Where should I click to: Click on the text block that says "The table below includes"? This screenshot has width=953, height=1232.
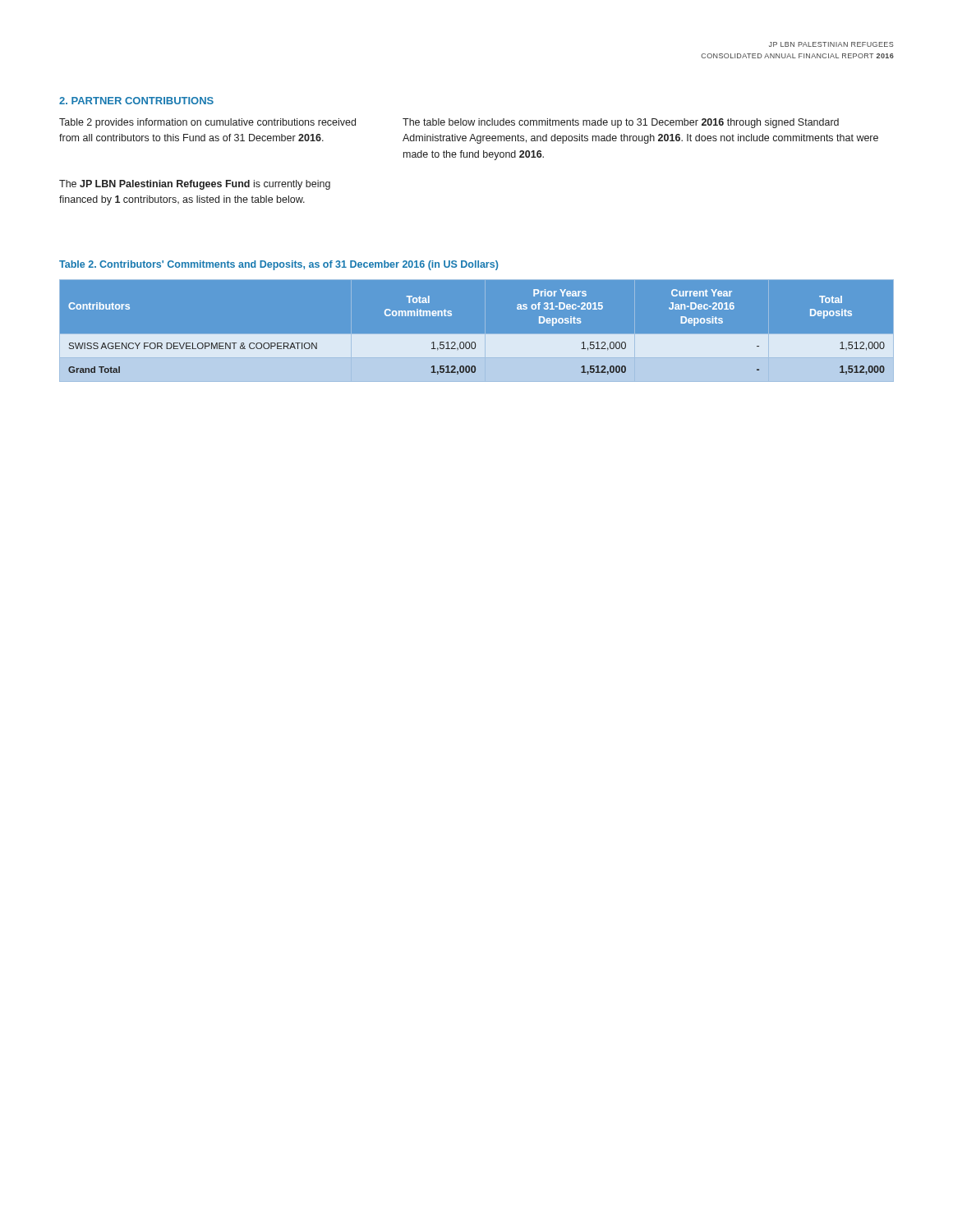[x=641, y=138]
